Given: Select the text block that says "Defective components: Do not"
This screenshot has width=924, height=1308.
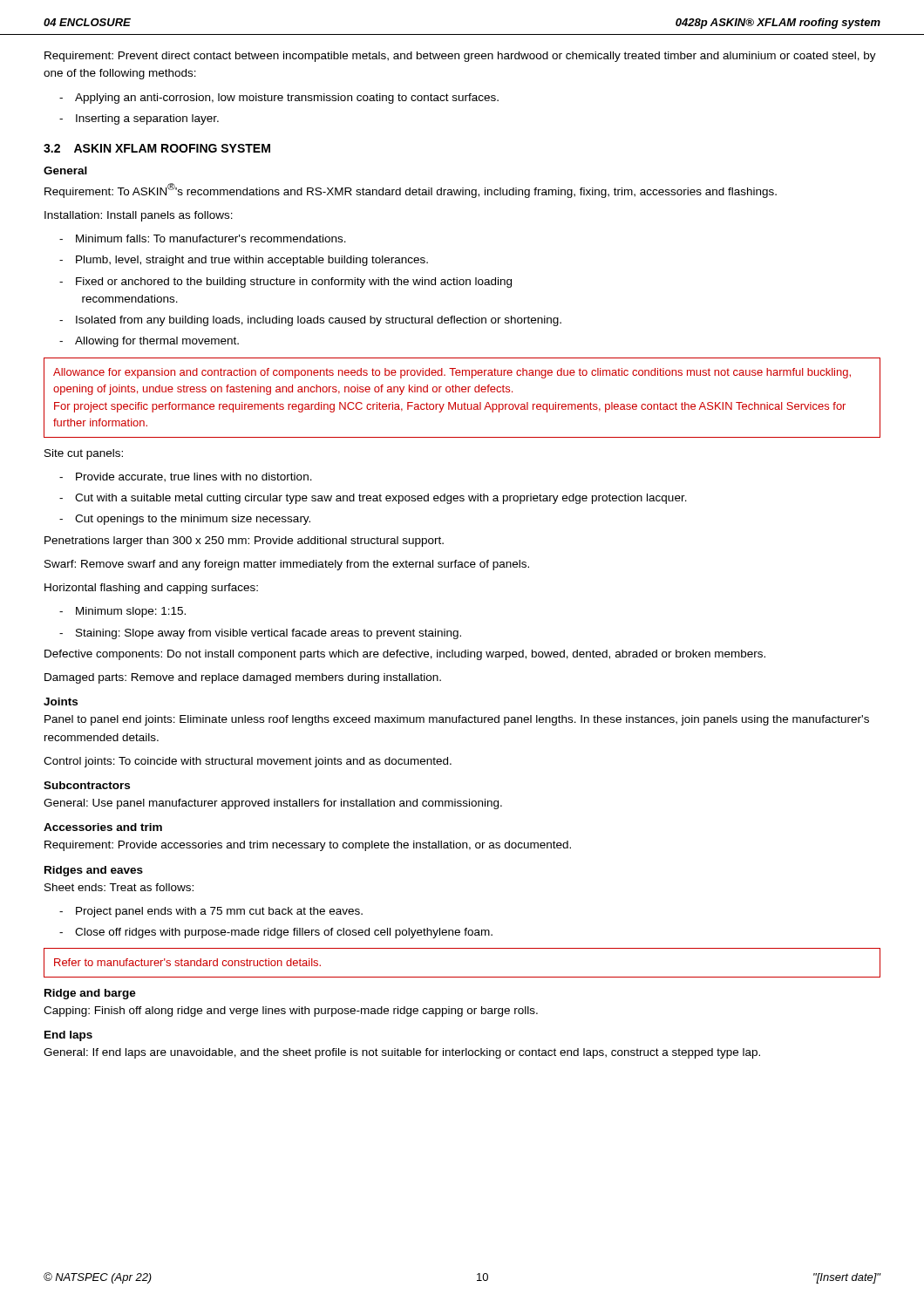Looking at the screenshot, I should pyautogui.click(x=405, y=653).
